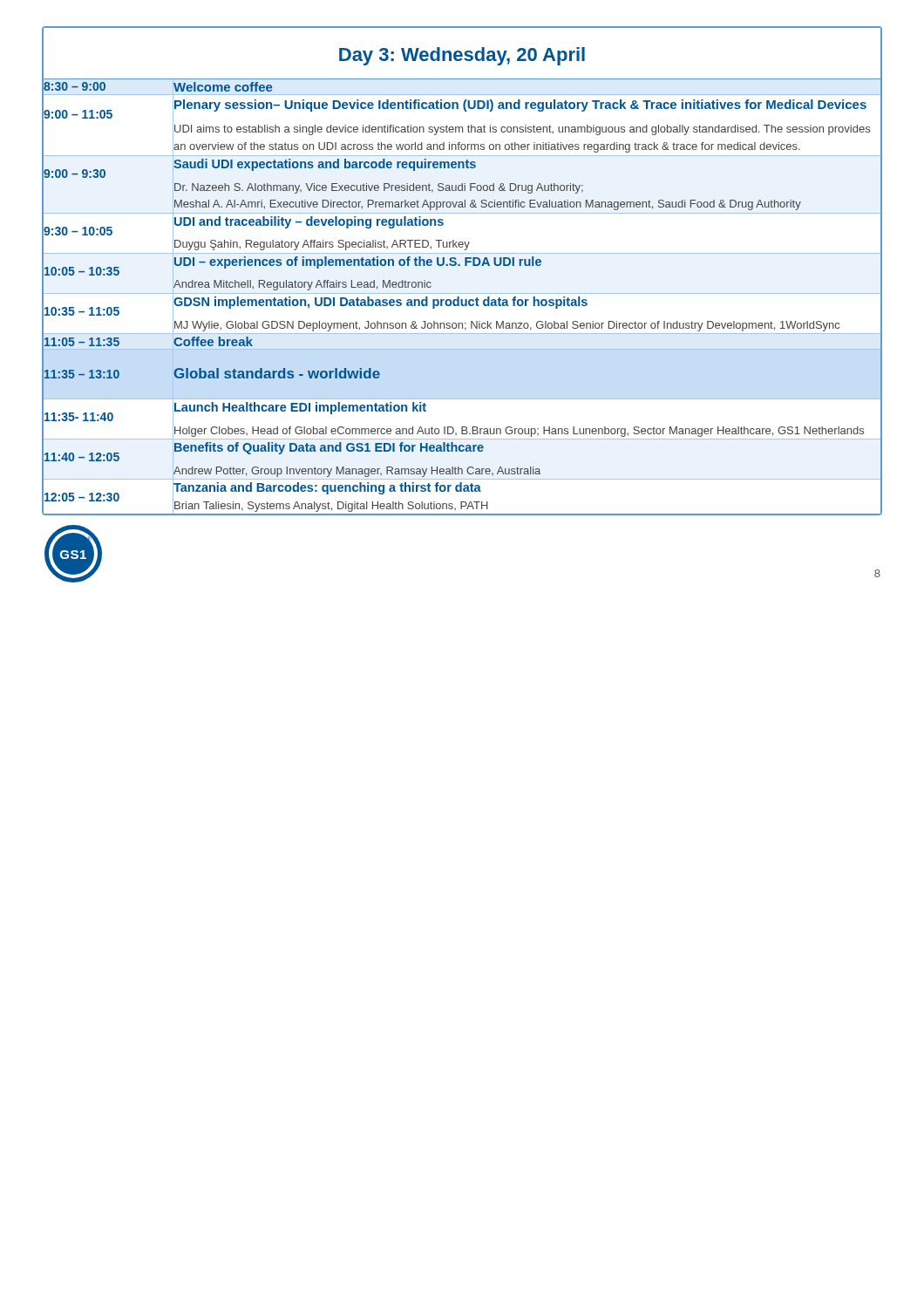The height and width of the screenshot is (1308, 924).
Task: Find the table that mentions "9:00 – 11:05"
Action: point(462,297)
